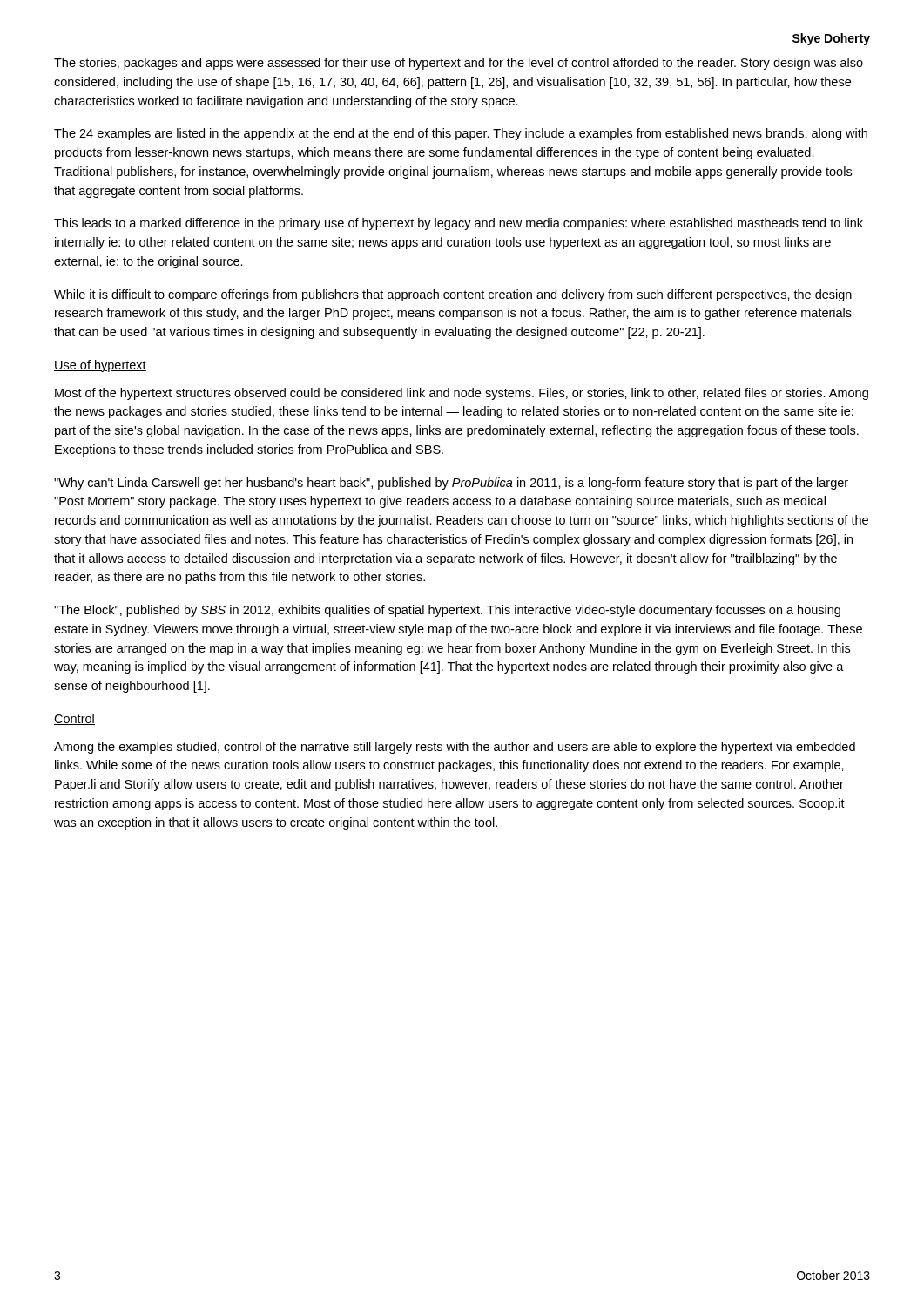Point to the block beginning "Most of the hypertext structures observed could"
The width and height of the screenshot is (924, 1307).
[x=461, y=421]
